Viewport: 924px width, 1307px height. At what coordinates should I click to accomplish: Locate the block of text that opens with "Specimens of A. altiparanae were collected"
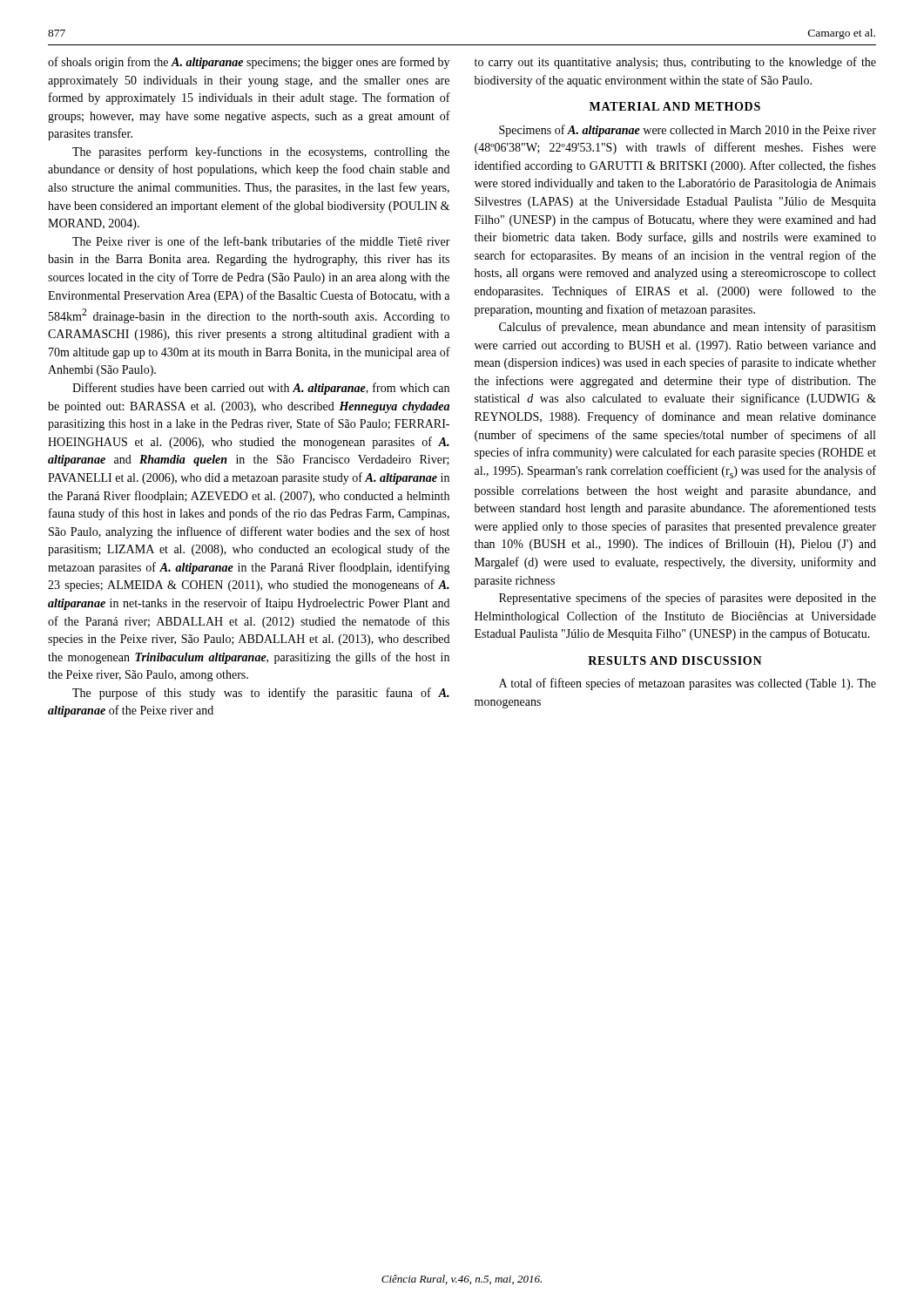pyautogui.click(x=675, y=220)
